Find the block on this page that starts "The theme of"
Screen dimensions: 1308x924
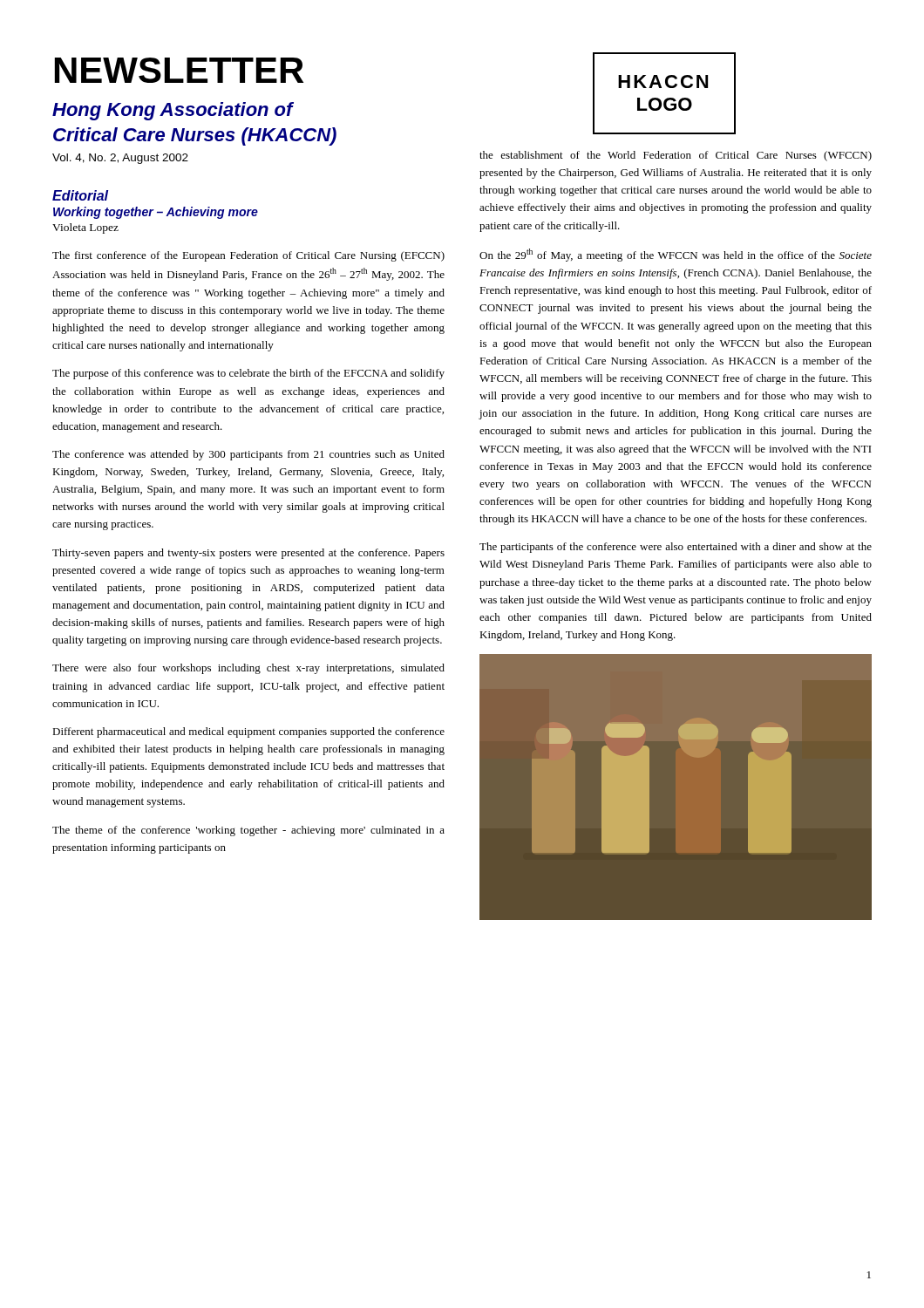tap(248, 838)
